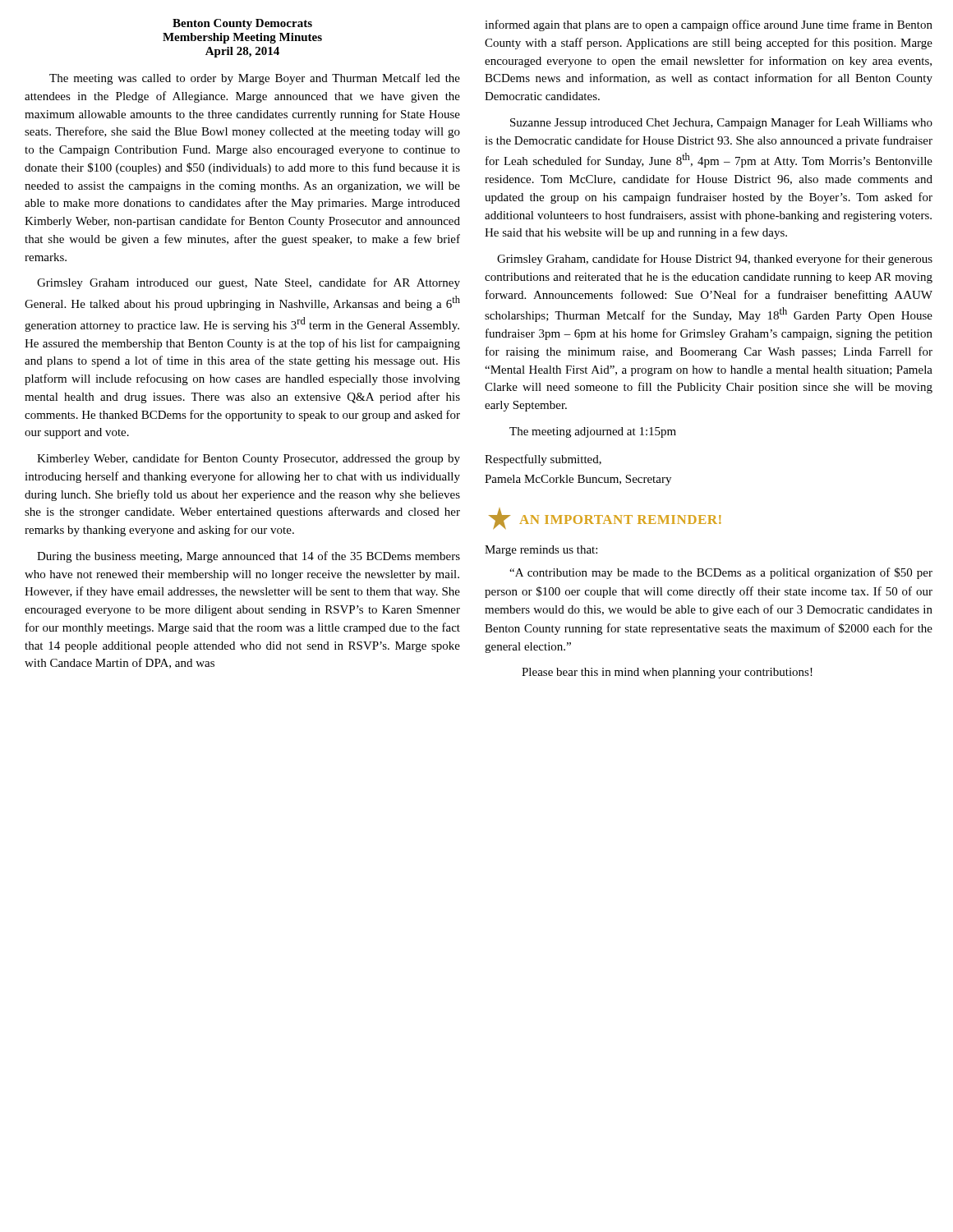The height and width of the screenshot is (1232, 953).
Task: Locate the text block containing "The meeting was called to"
Action: coord(242,168)
